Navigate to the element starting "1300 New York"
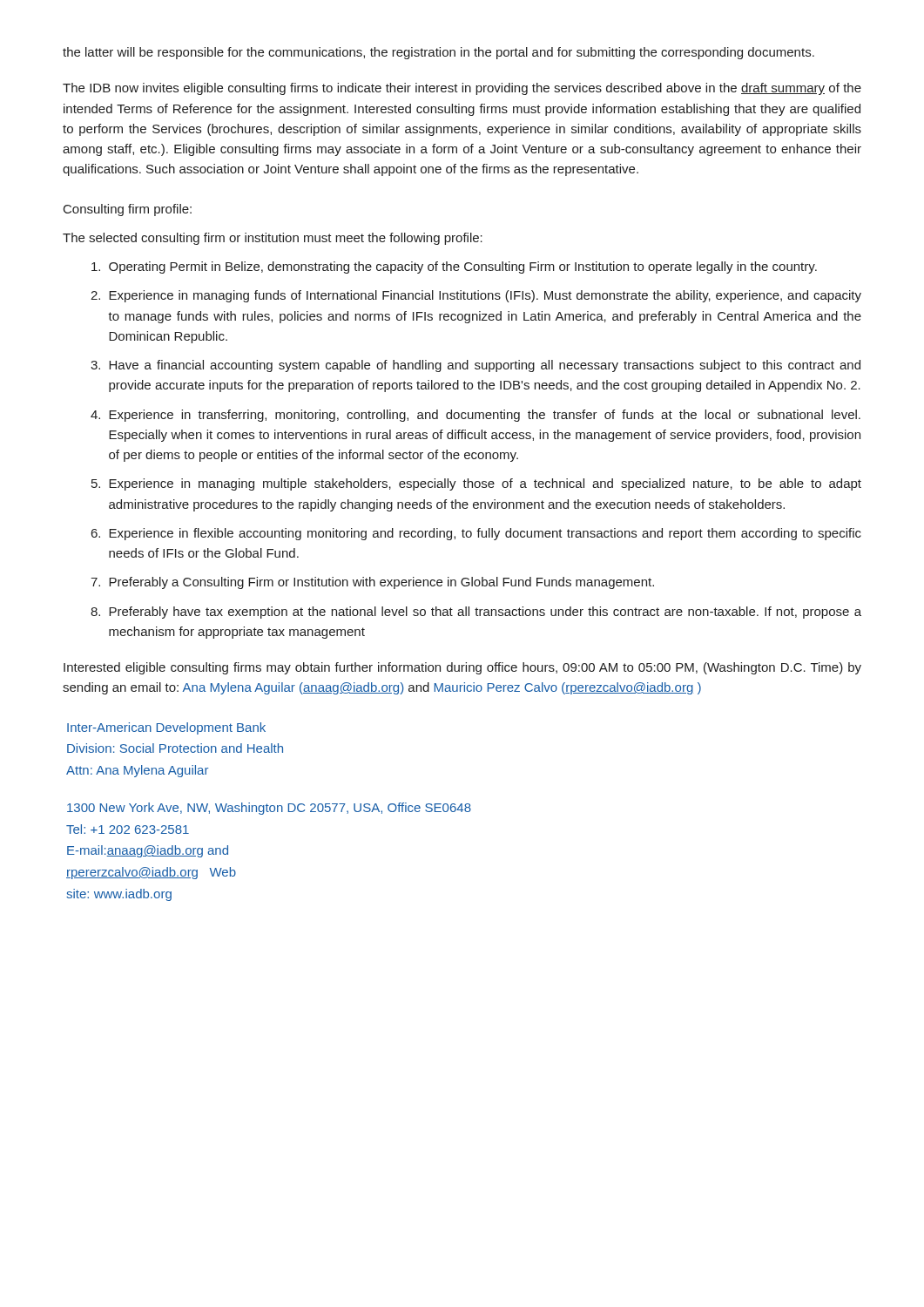Image resolution: width=924 pixels, height=1307 pixels. tap(269, 809)
